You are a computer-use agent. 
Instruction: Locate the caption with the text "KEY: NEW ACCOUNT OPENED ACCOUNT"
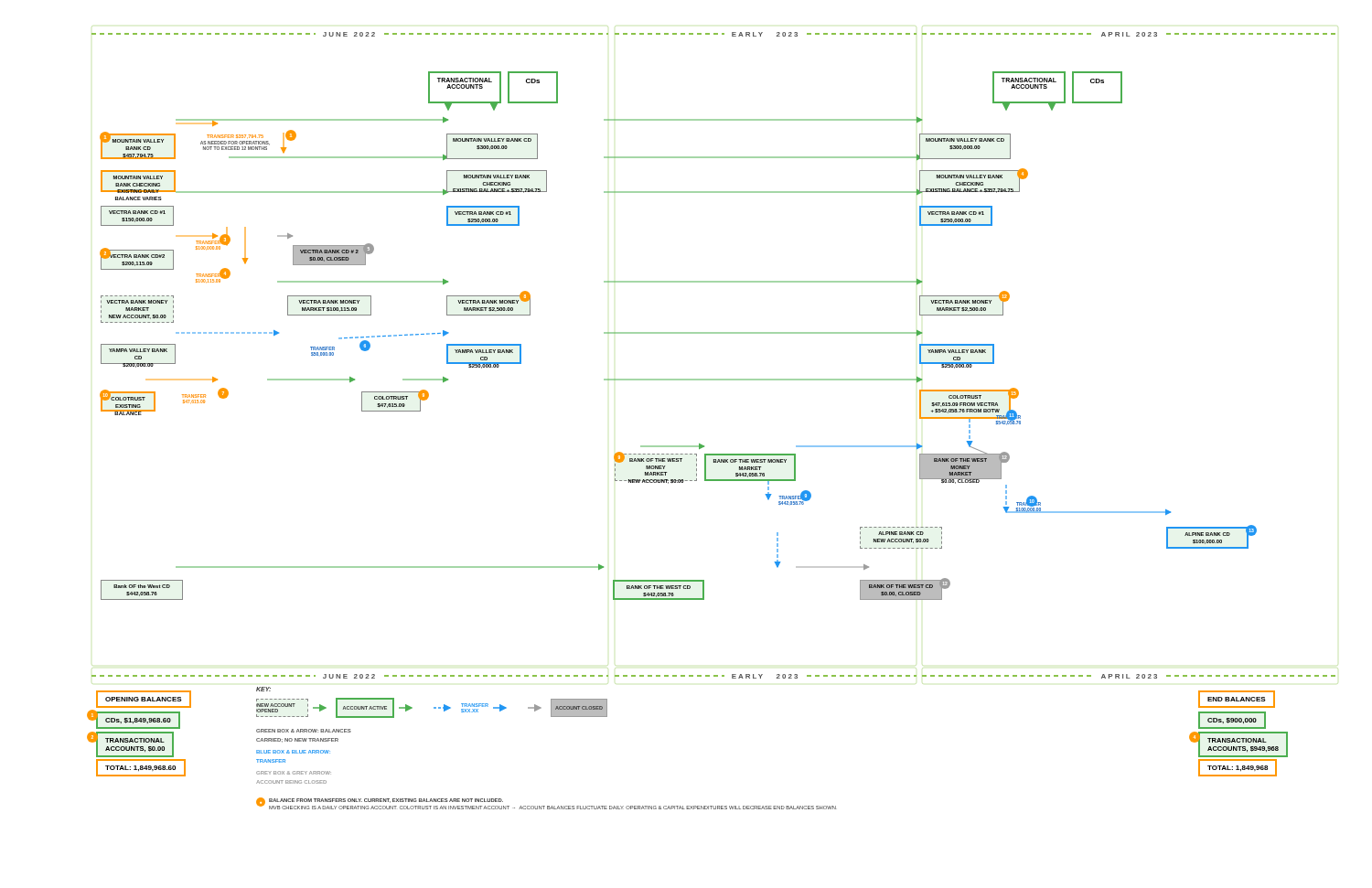point(263,689)
